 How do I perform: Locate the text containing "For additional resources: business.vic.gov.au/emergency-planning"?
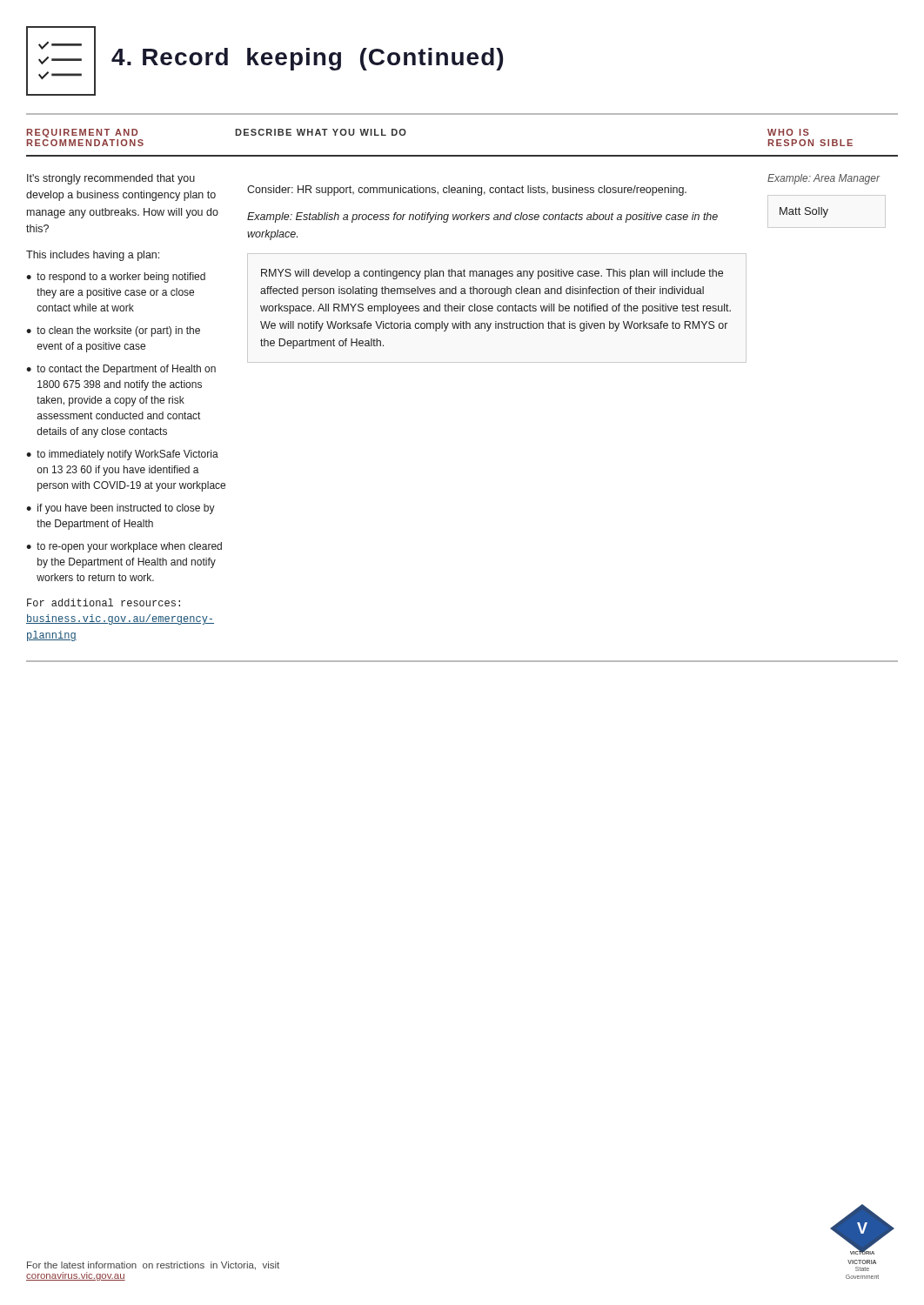coord(120,620)
